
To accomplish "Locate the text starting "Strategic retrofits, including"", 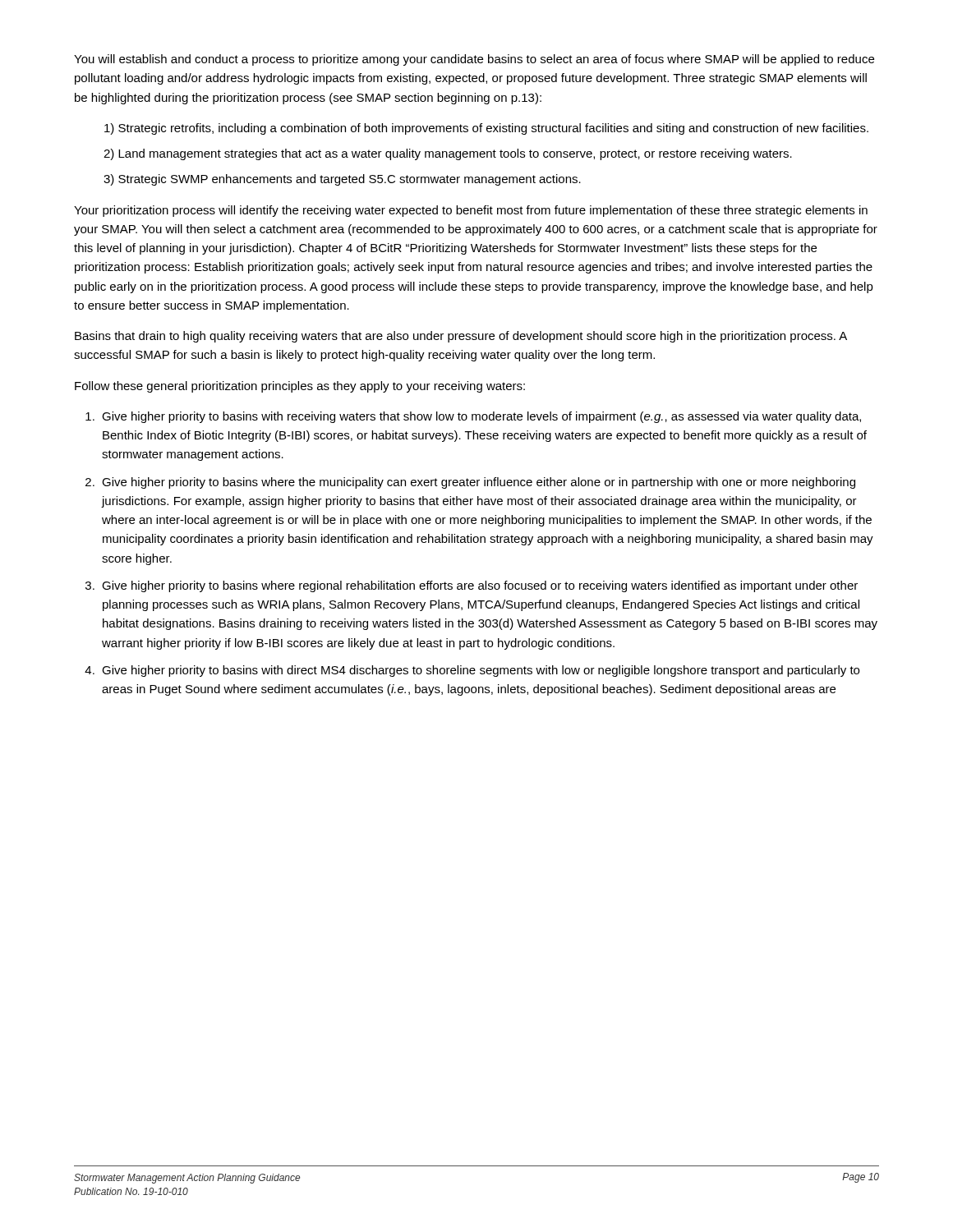I will pyautogui.click(x=494, y=128).
